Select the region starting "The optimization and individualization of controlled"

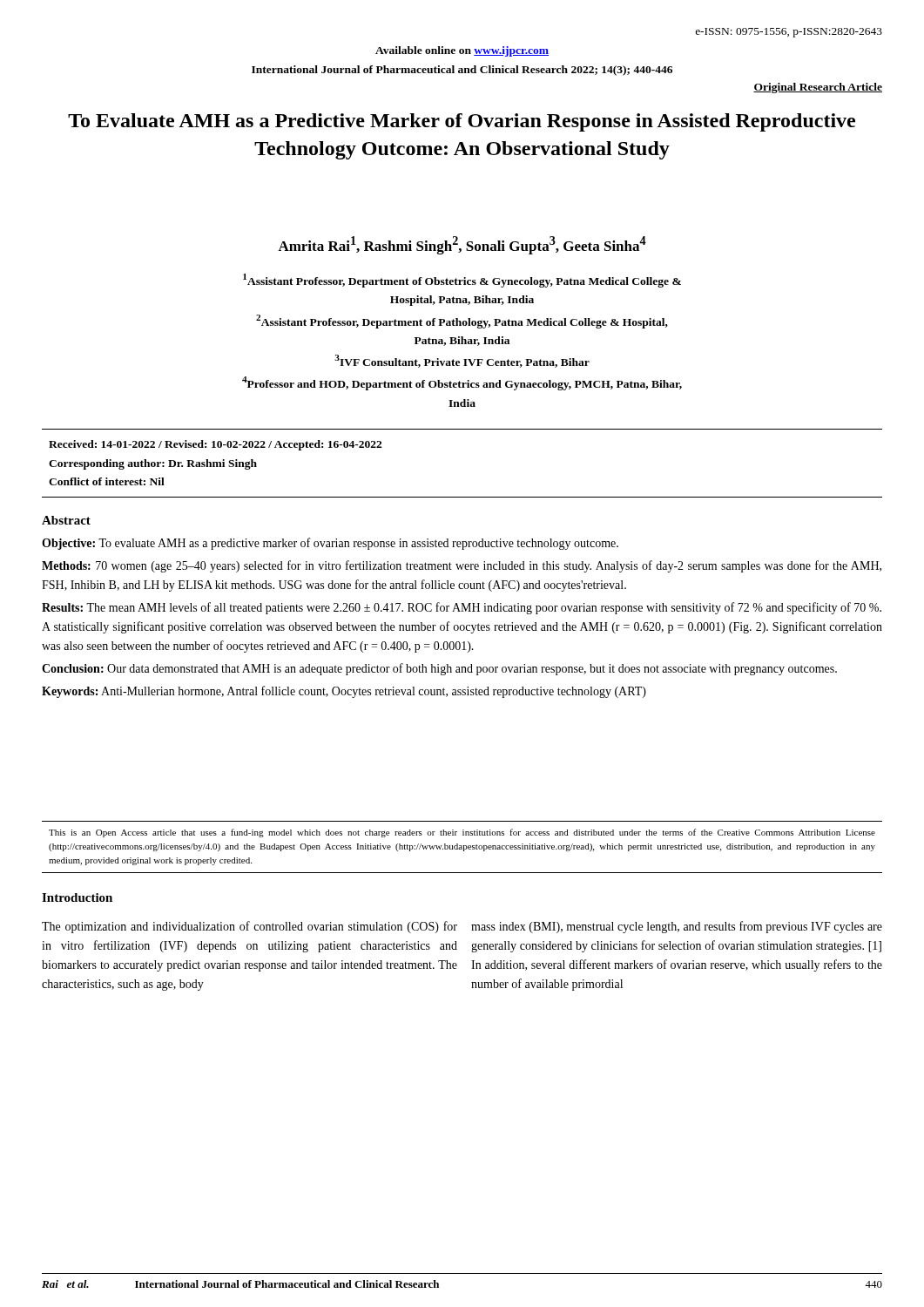click(249, 956)
